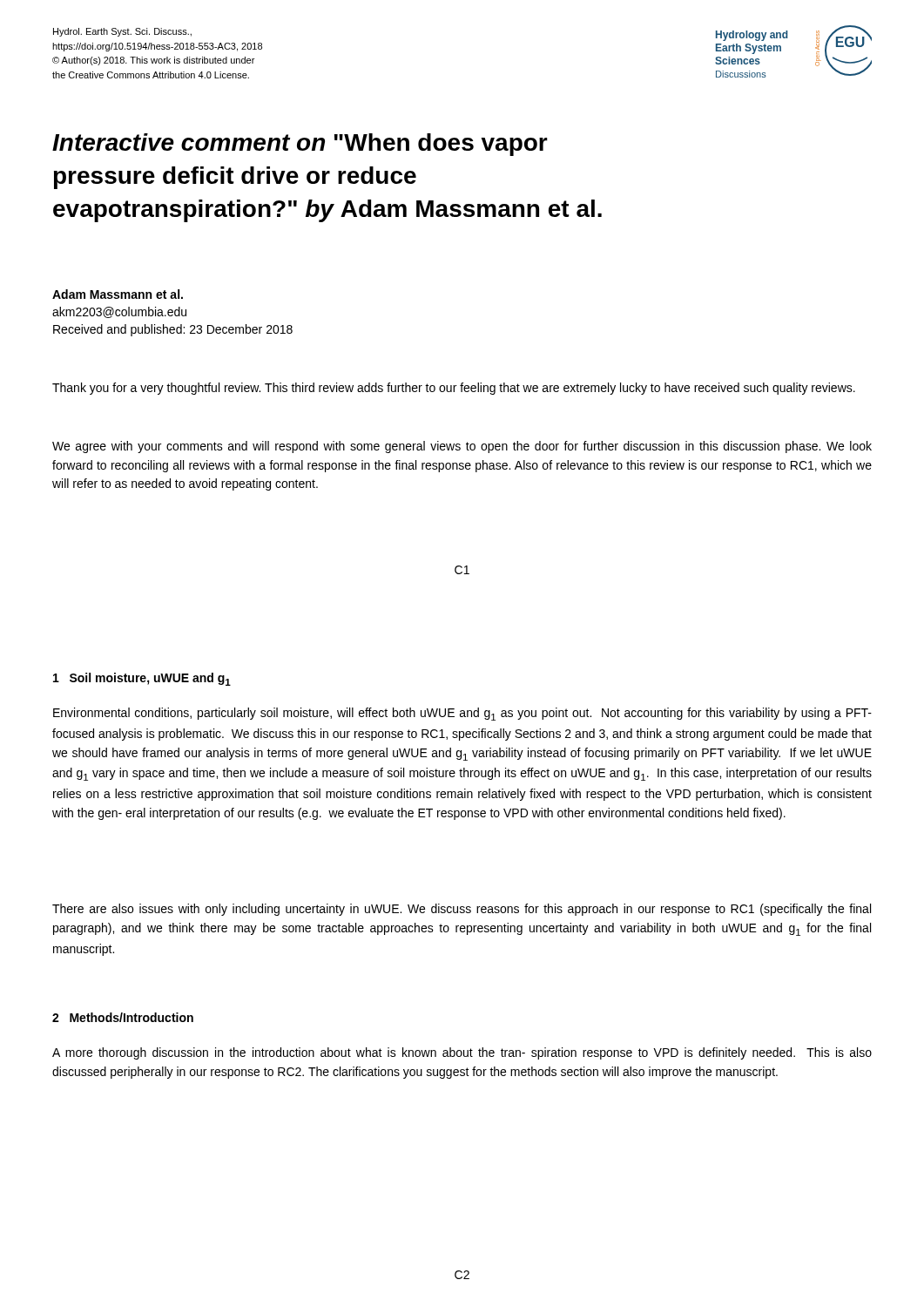Image resolution: width=924 pixels, height=1307 pixels.
Task: Select the section header that reads "2 Methods/Introduction"
Action: (x=123, y=1018)
